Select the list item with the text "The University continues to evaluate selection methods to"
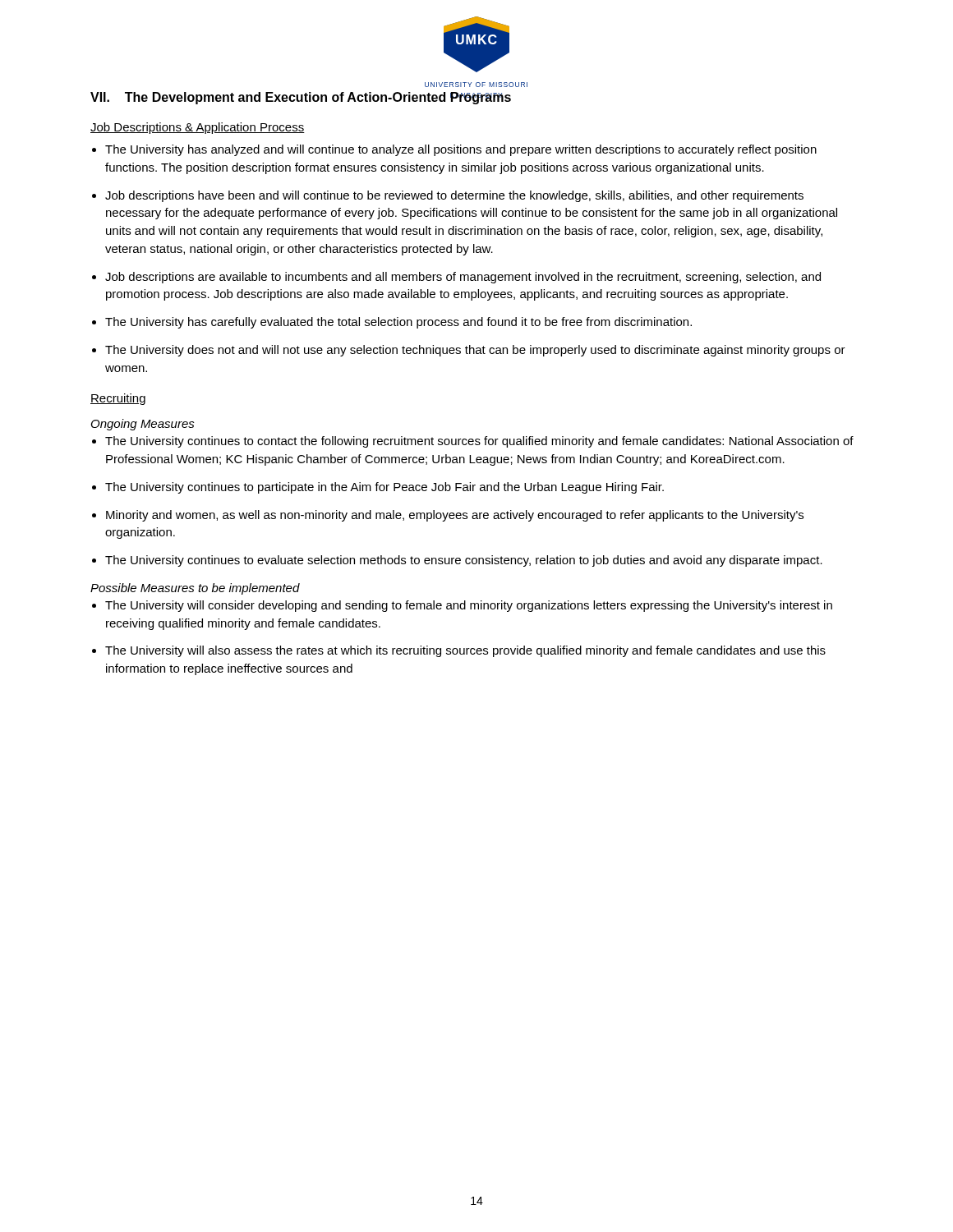The width and height of the screenshot is (953, 1232). pos(464,560)
